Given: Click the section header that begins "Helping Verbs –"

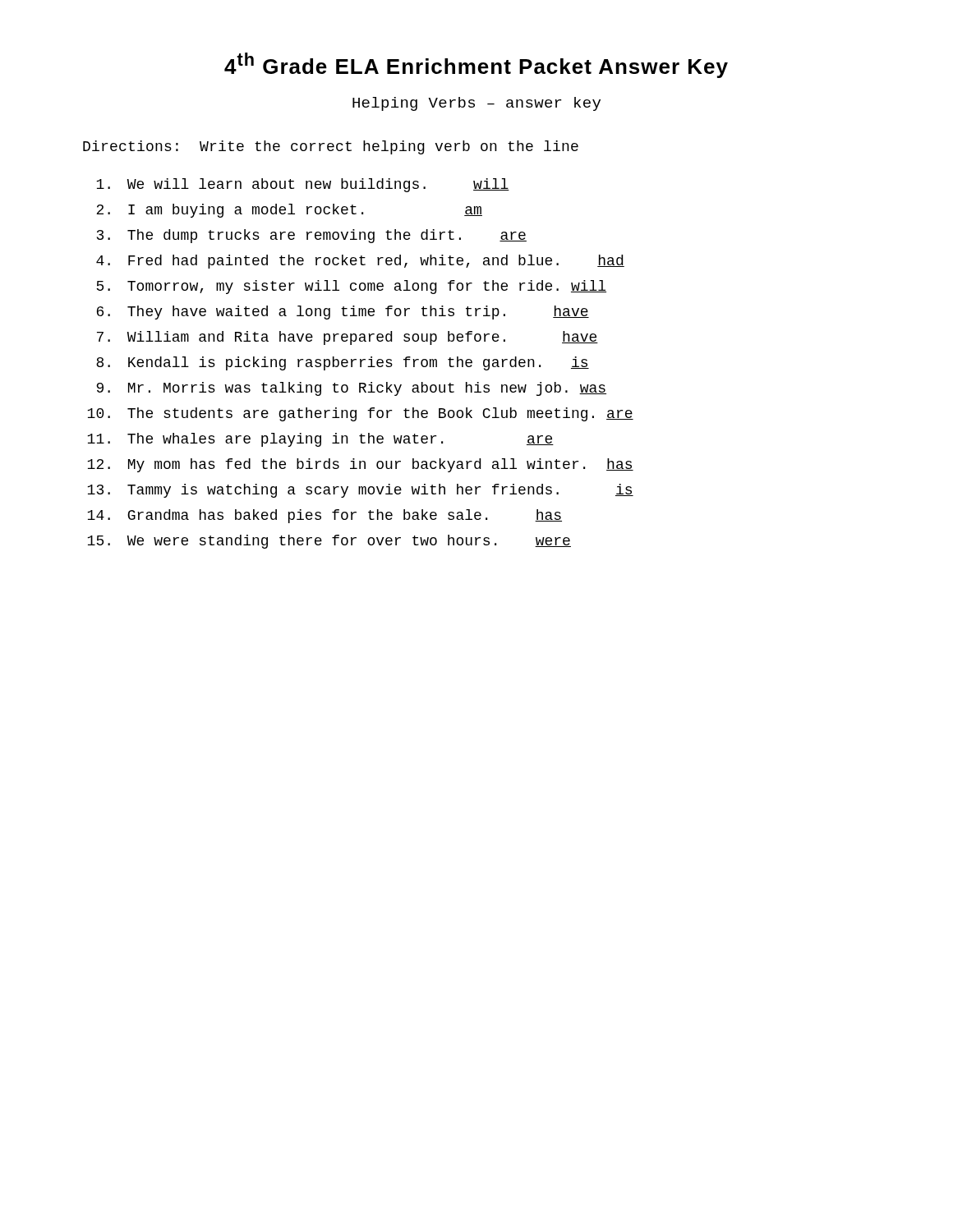Looking at the screenshot, I should (476, 103).
